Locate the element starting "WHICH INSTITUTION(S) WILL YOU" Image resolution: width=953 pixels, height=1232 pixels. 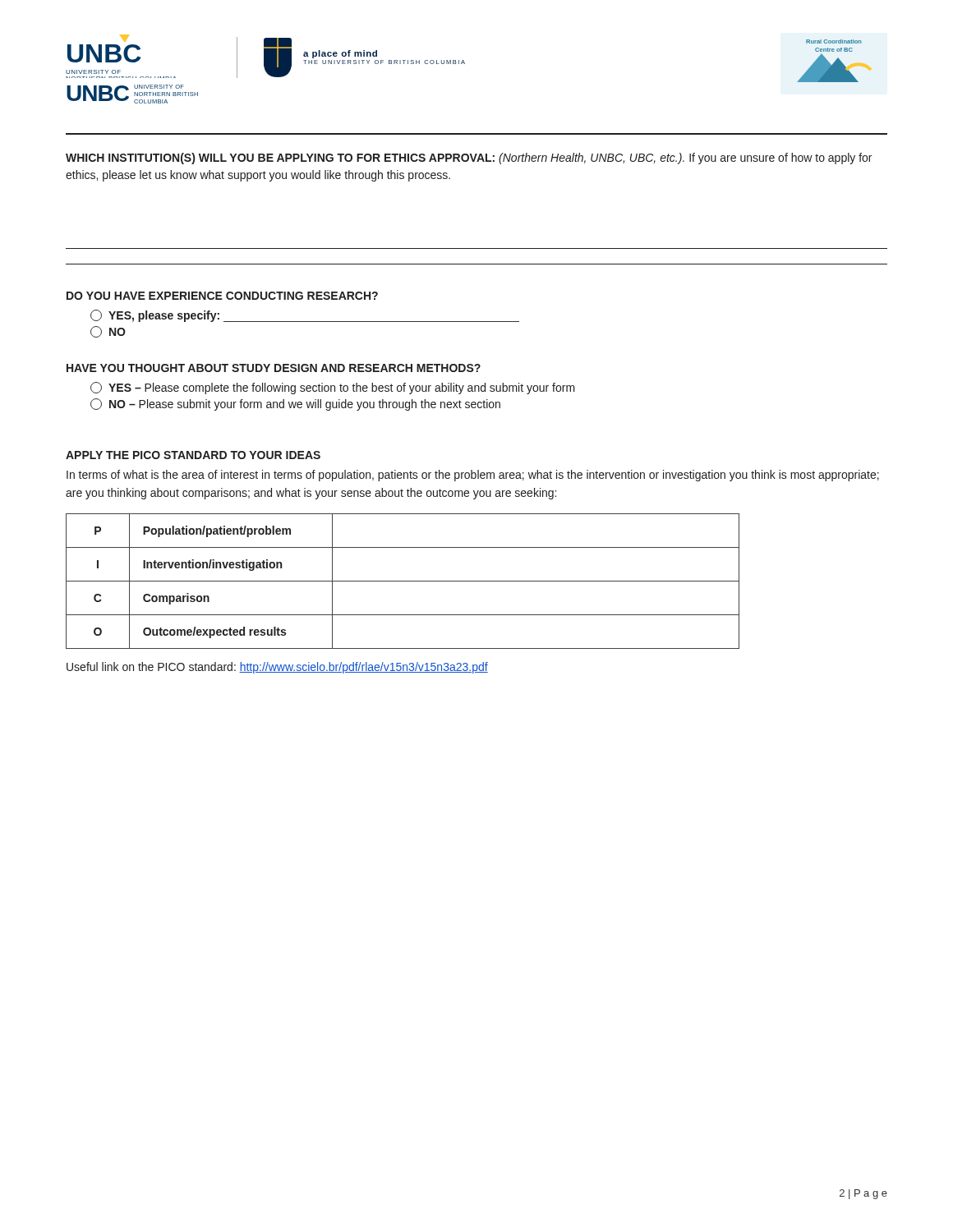(469, 166)
